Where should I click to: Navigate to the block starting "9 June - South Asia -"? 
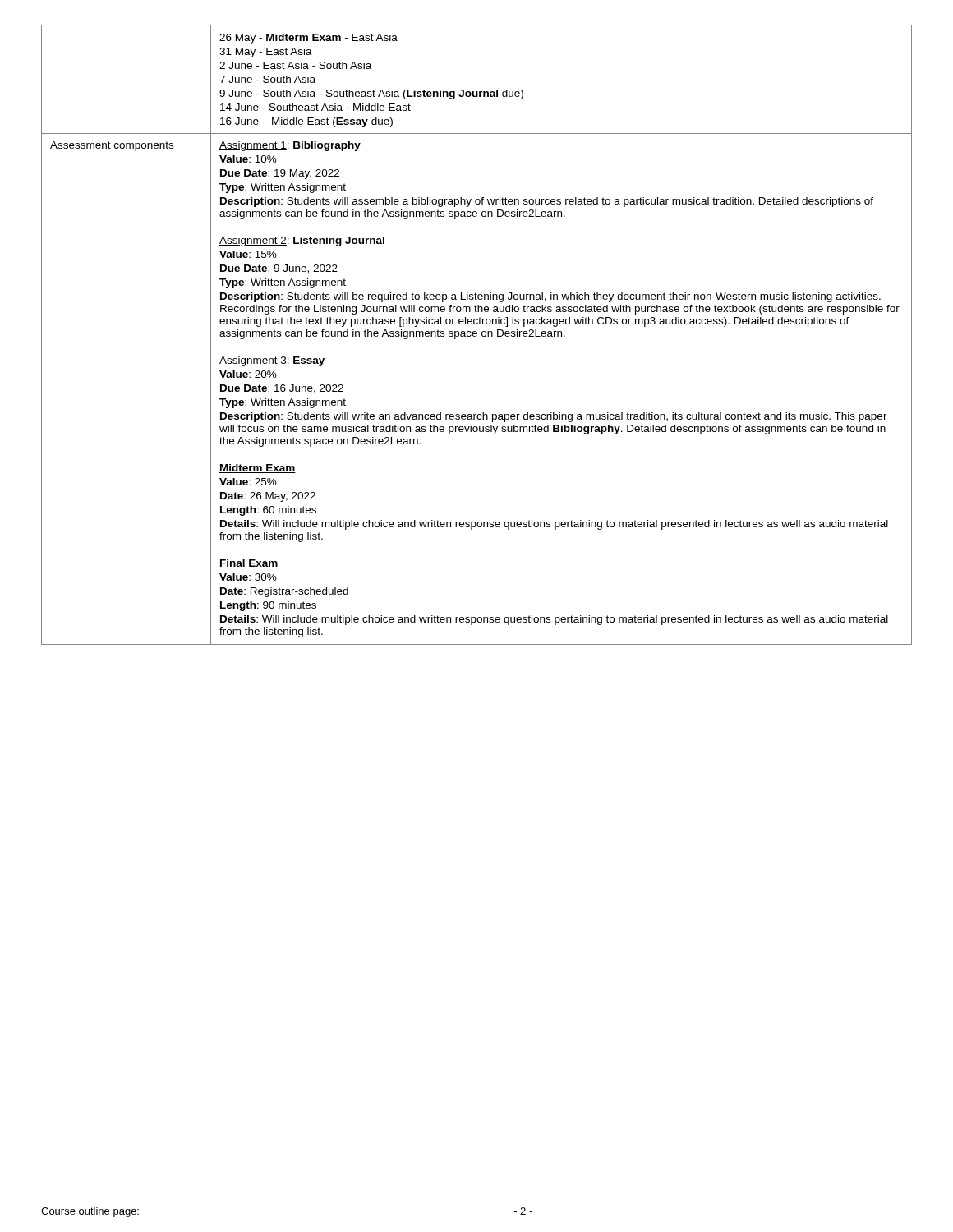pyautogui.click(x=372, y=93)
